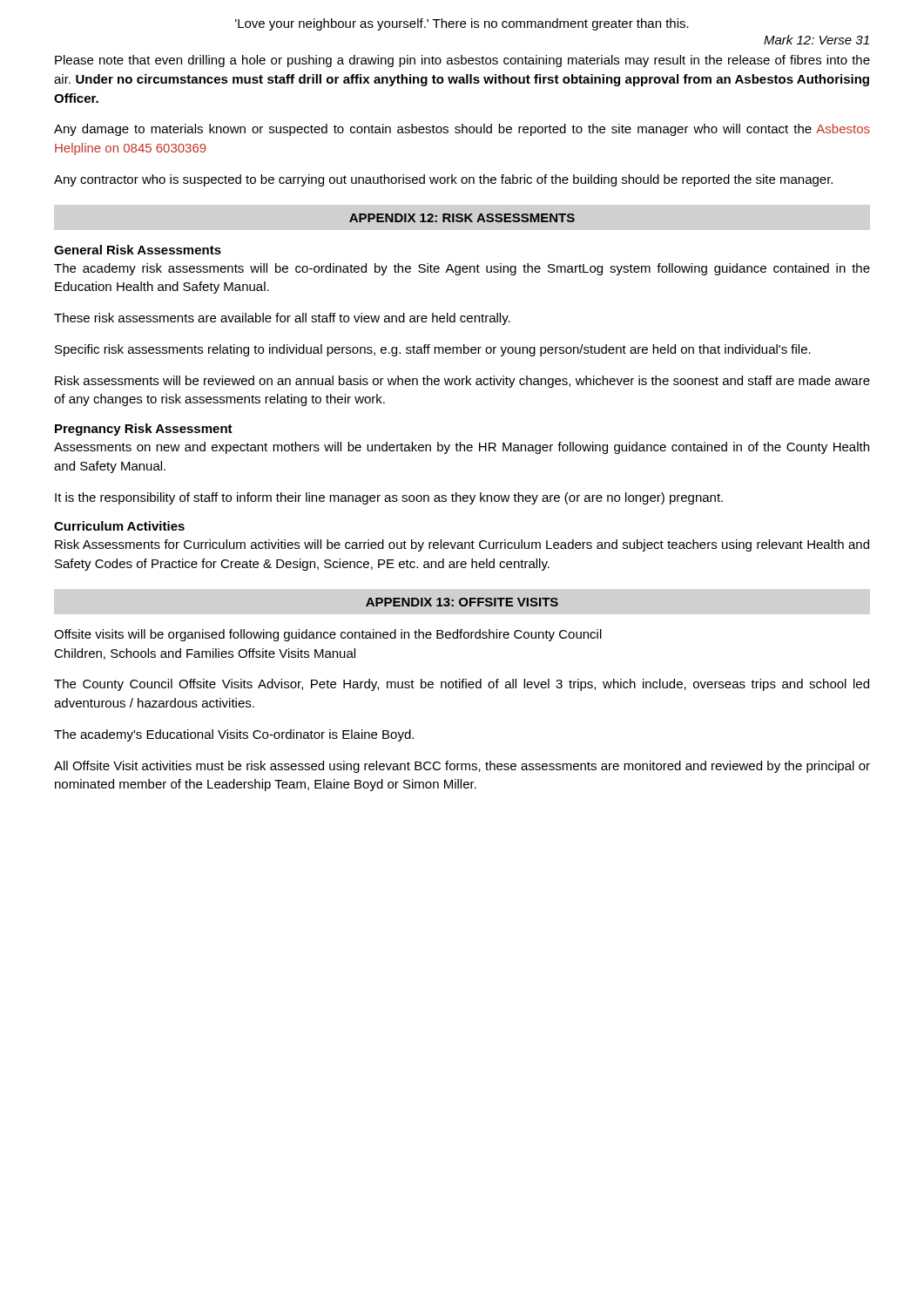Click on the text block starting "Risk Assessments for Curriculum activities will be carried"
Viewport: 924px width, 1307px height.
pyautogui.click(x=462, y=554)
